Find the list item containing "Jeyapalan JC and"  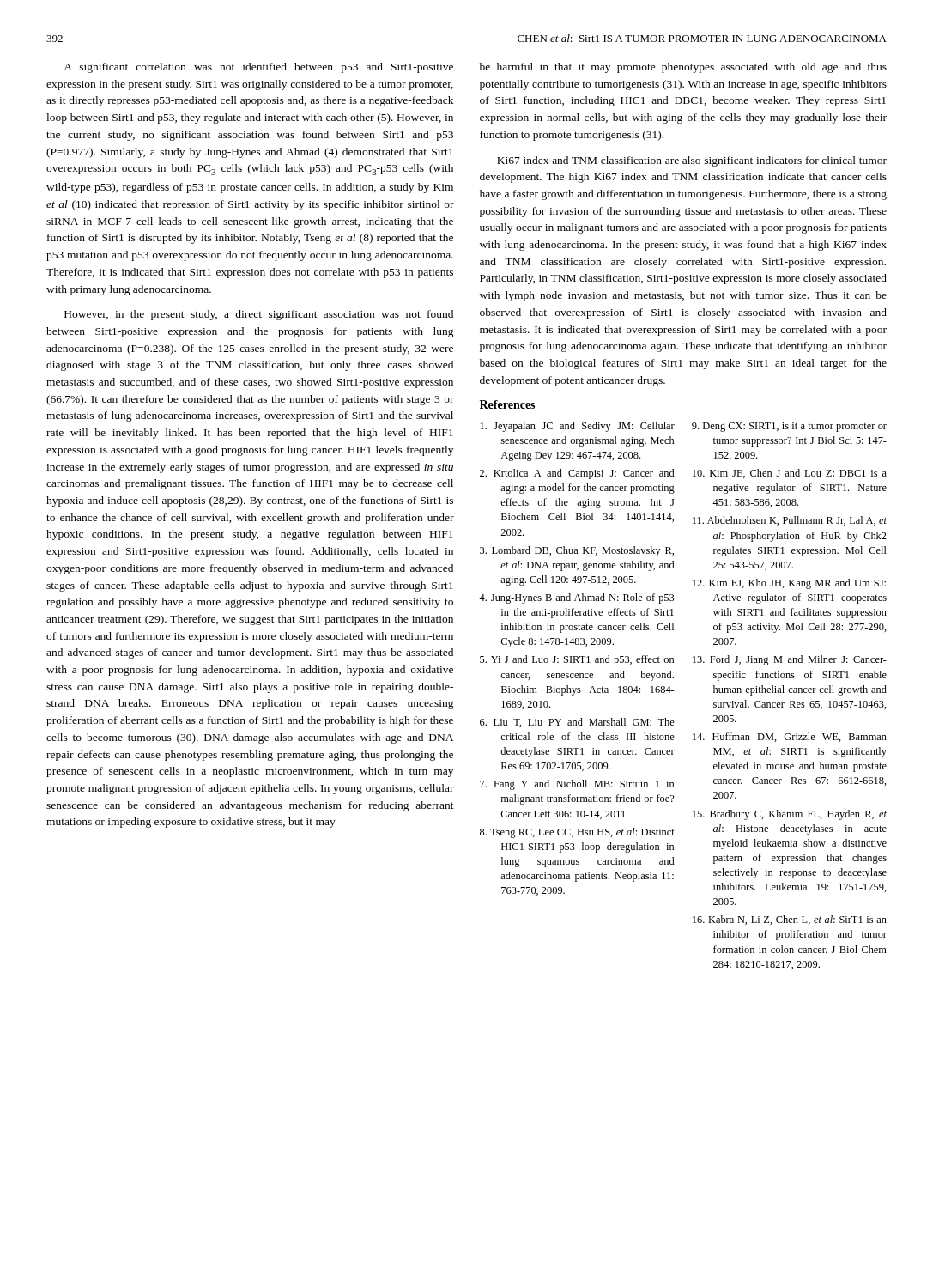pos(577,440)
